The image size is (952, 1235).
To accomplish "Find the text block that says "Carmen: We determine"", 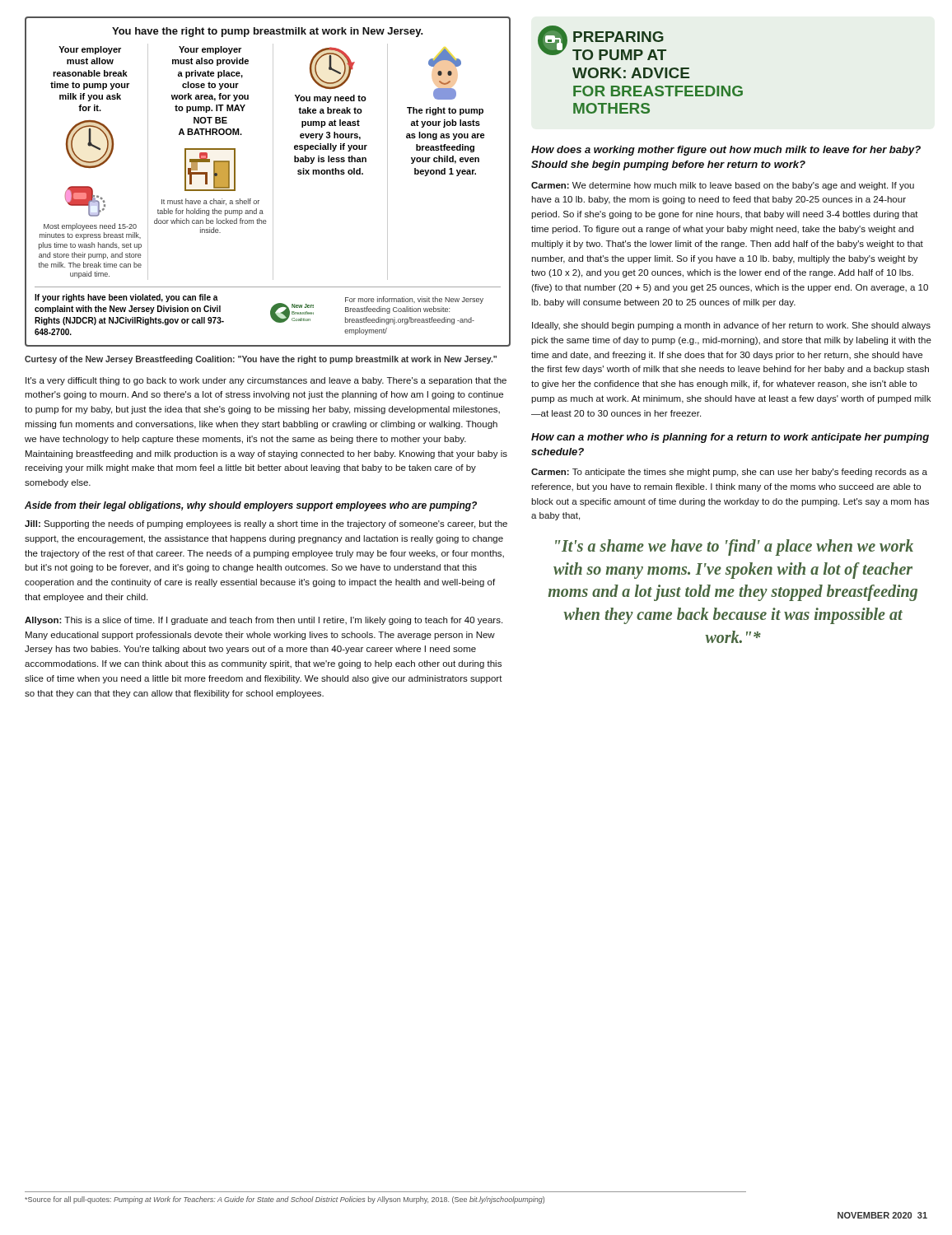I will tap(730, 244).
